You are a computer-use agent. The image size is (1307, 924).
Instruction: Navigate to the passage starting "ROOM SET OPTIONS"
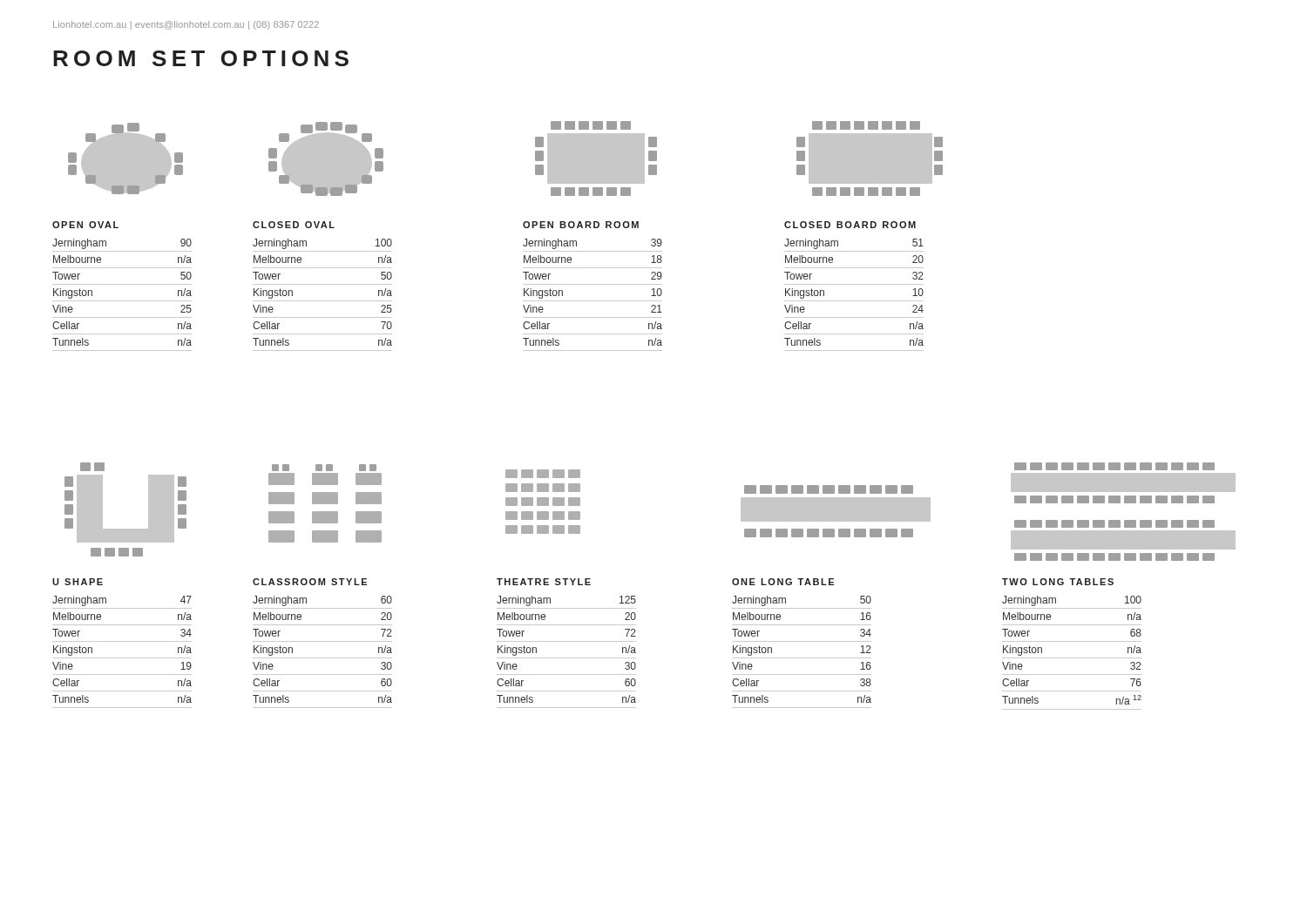pyautogui.click(x=203, y=58)
